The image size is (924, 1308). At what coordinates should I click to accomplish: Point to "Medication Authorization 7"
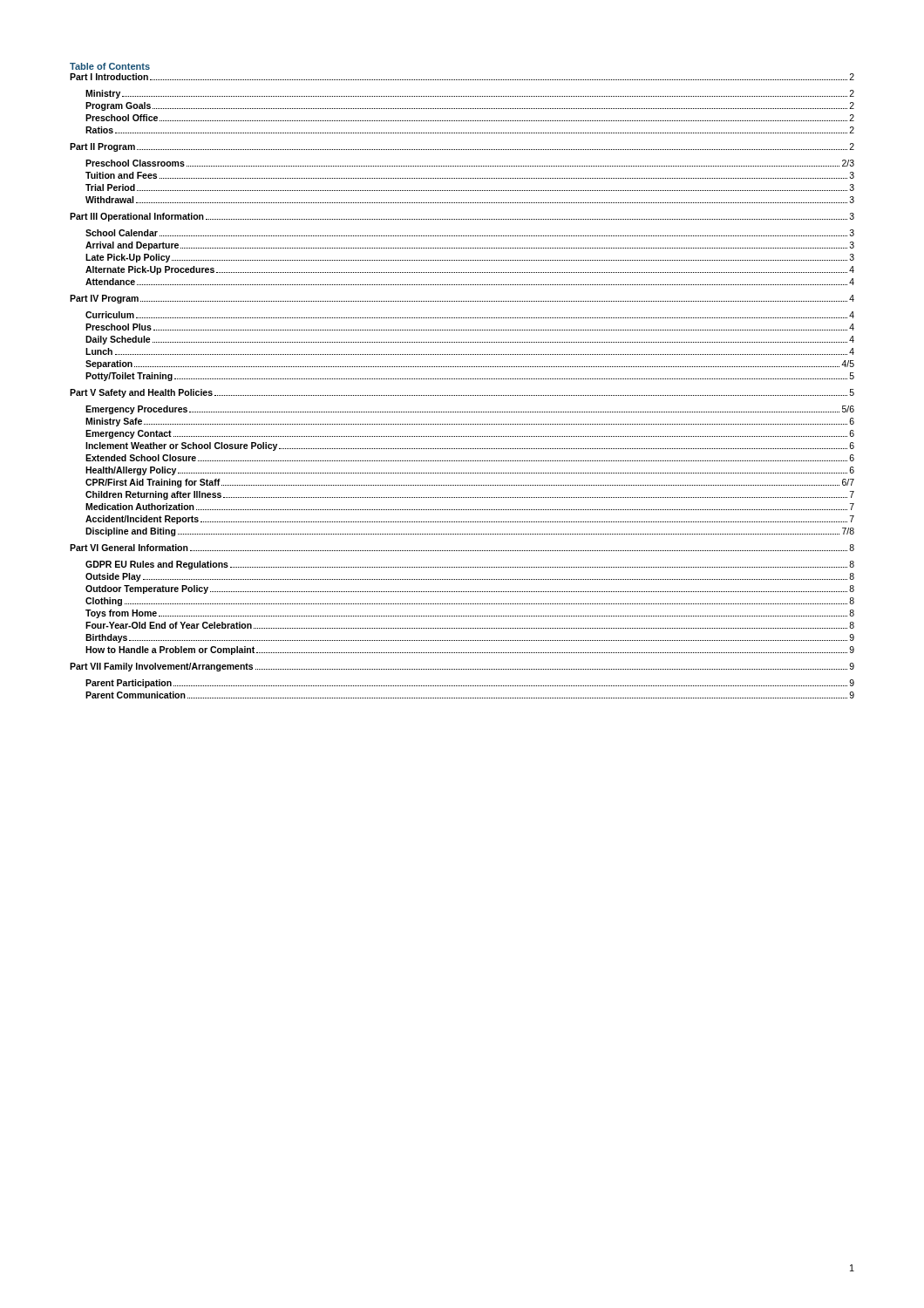(x=462, y=507)
